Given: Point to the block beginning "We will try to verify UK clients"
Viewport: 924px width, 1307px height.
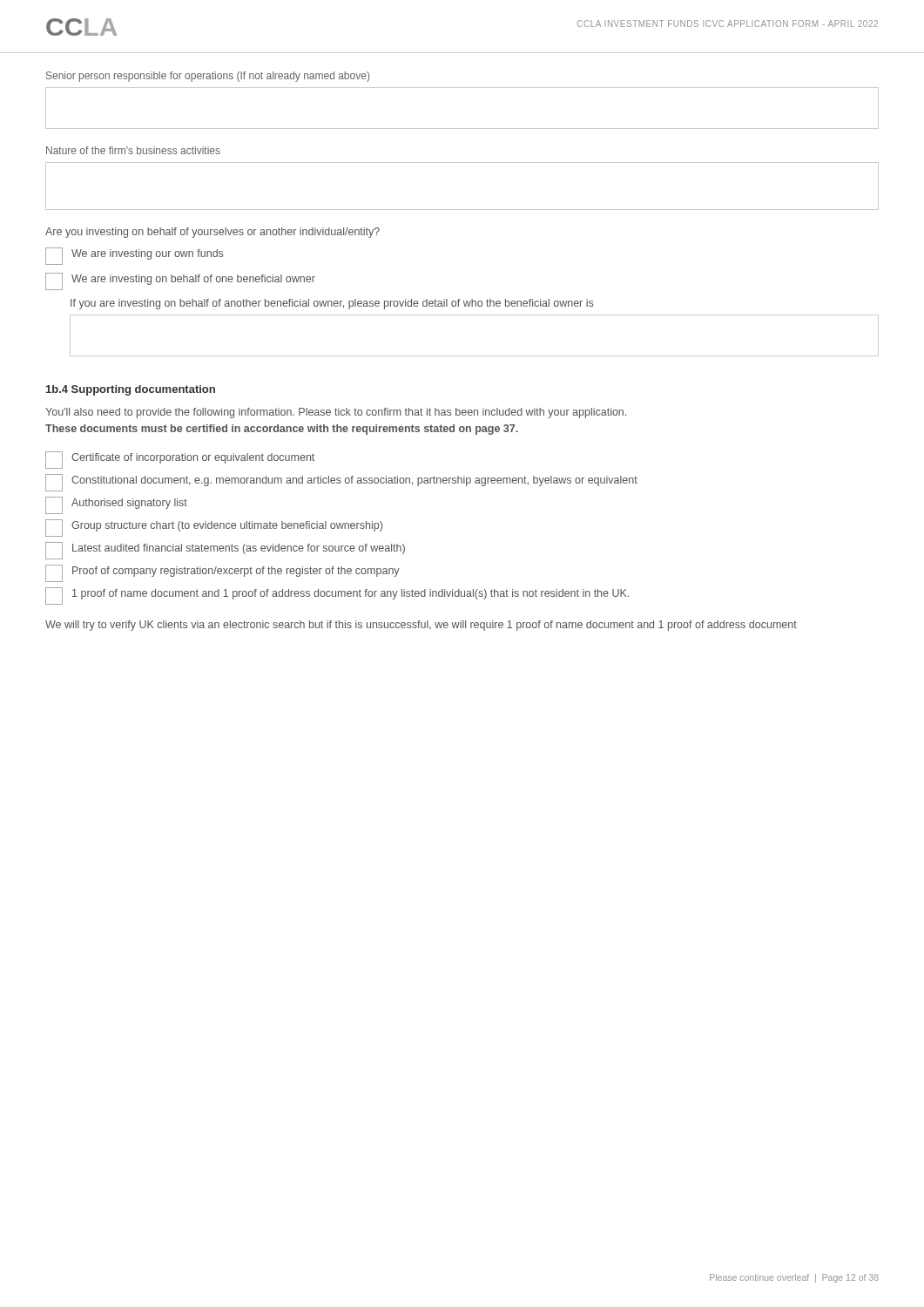Looking at the screenshot, I should (421, 624).
